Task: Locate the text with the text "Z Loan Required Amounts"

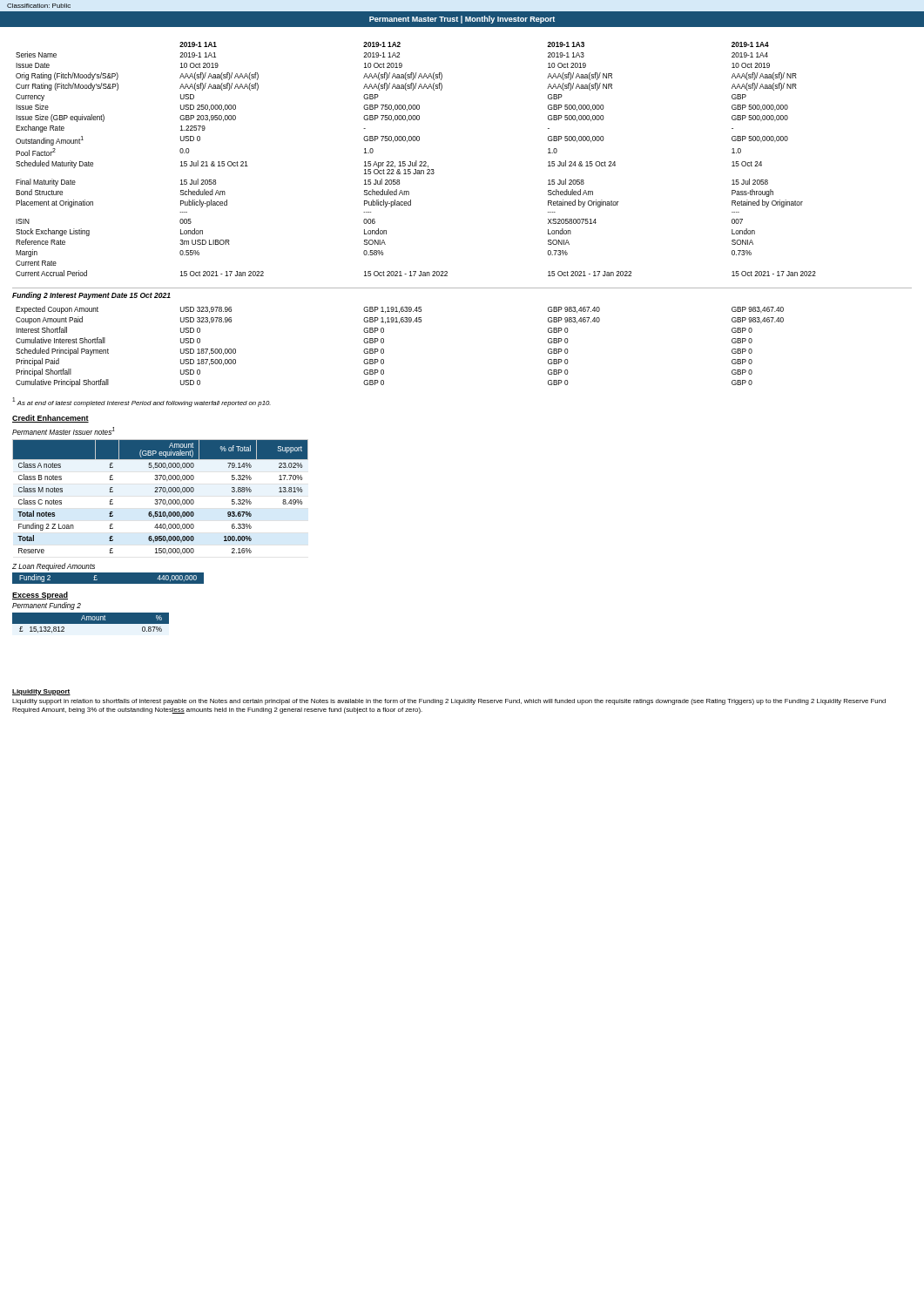Action: click(54, 567)
